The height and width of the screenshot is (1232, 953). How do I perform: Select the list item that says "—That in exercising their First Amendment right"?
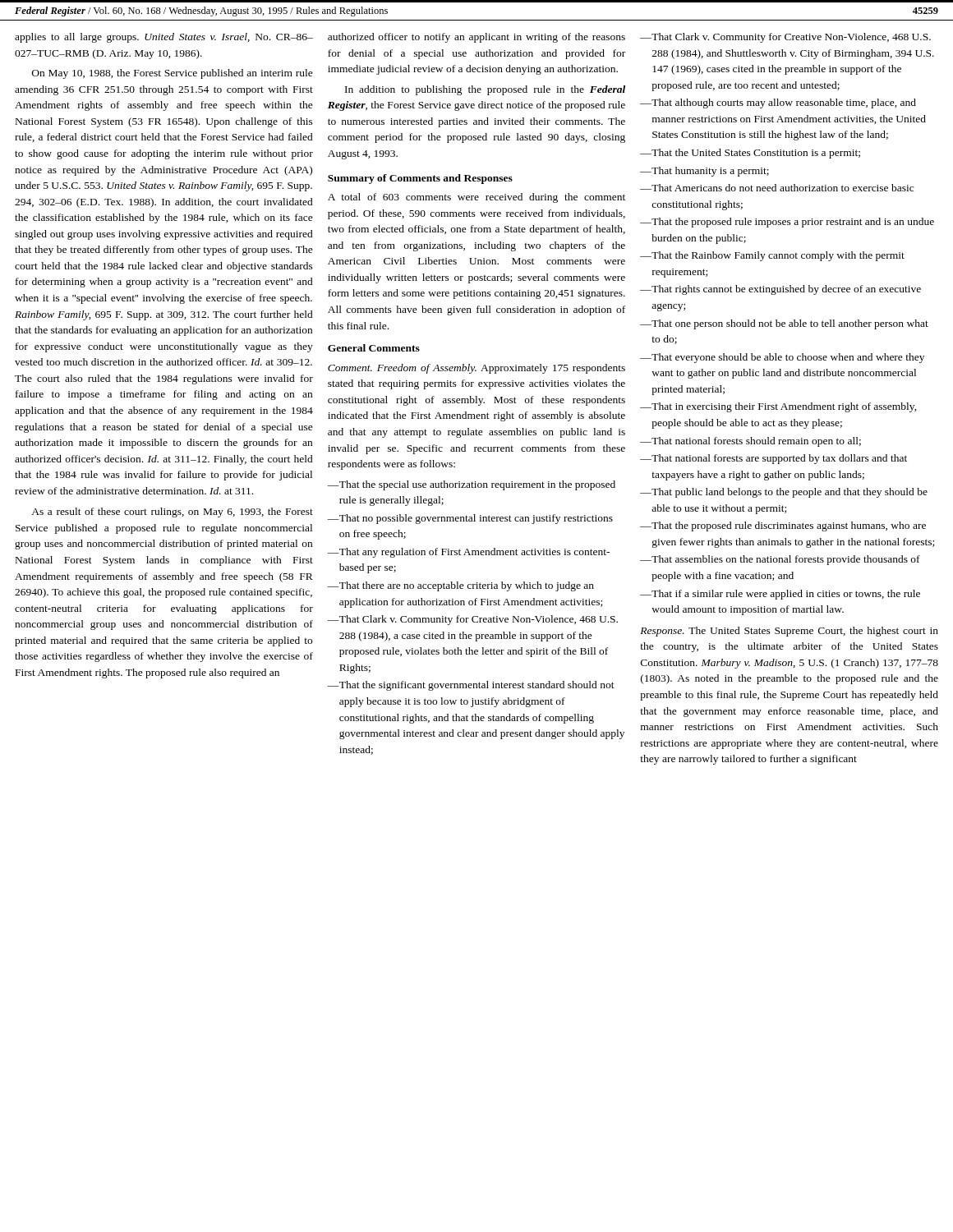[789, 415]
